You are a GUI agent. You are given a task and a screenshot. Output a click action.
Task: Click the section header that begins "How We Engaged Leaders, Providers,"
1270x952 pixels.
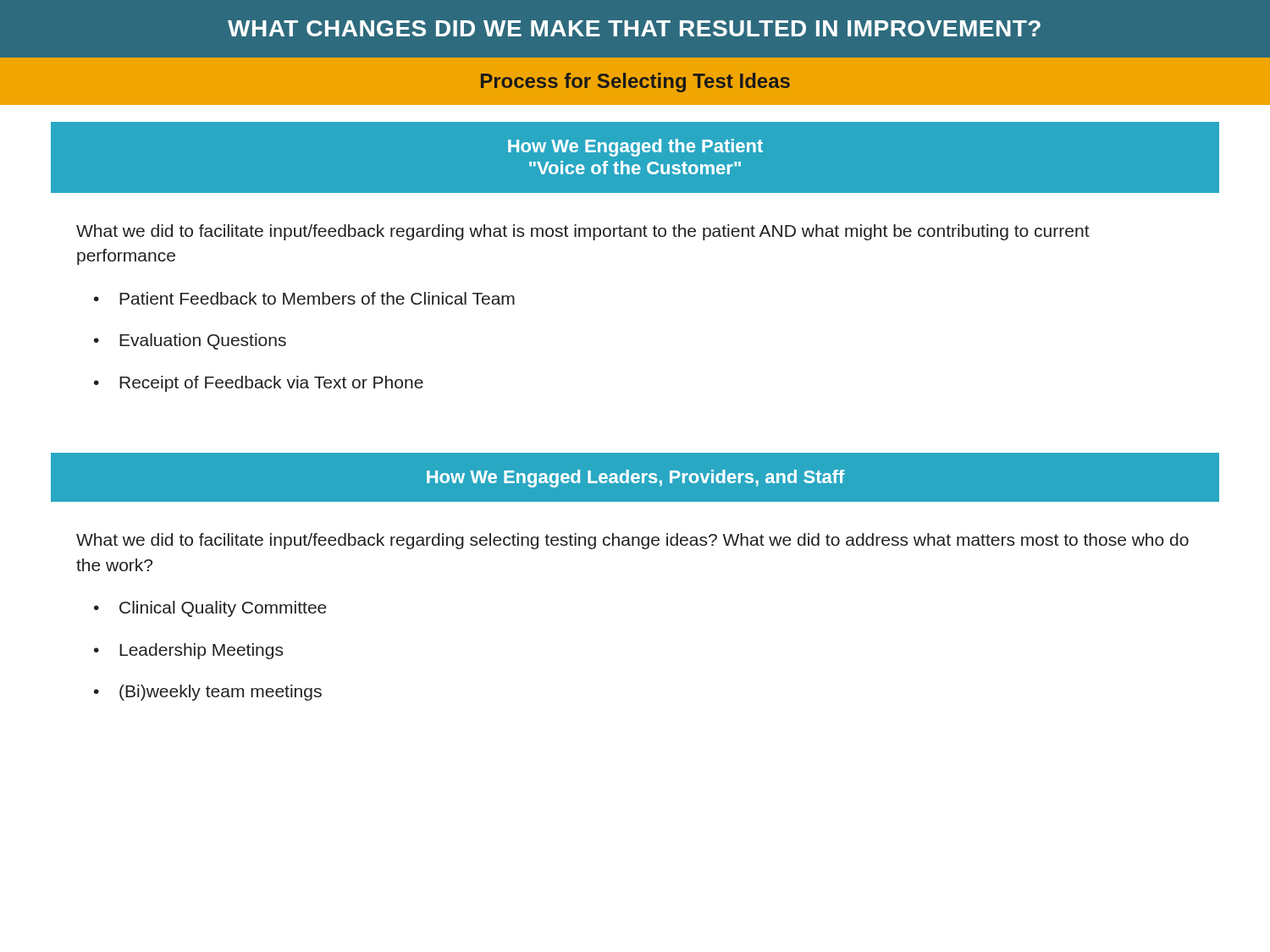(635, 477)
